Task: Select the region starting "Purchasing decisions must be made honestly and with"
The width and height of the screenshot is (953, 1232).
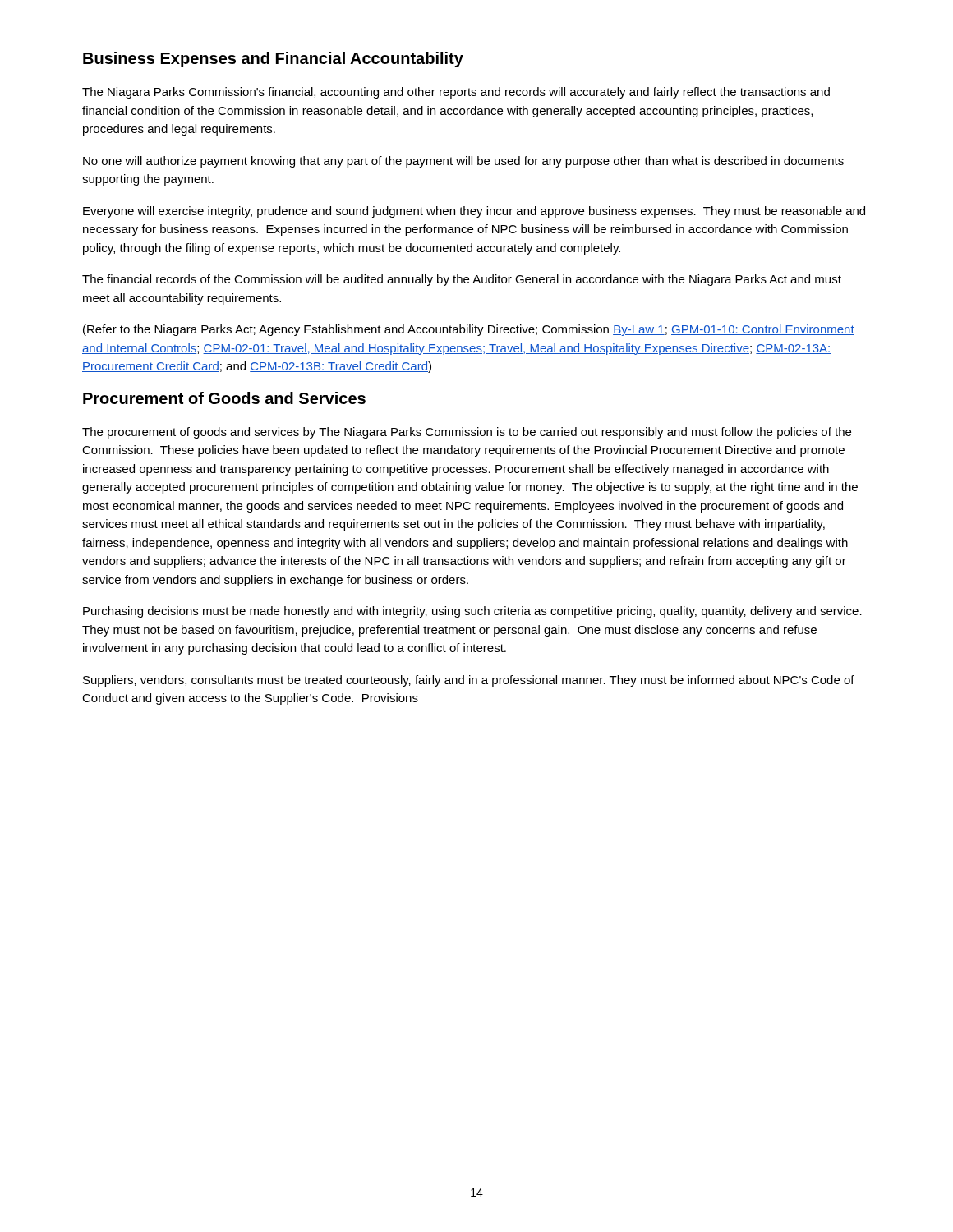Action: pyautogui.click(x=476, y=630)
